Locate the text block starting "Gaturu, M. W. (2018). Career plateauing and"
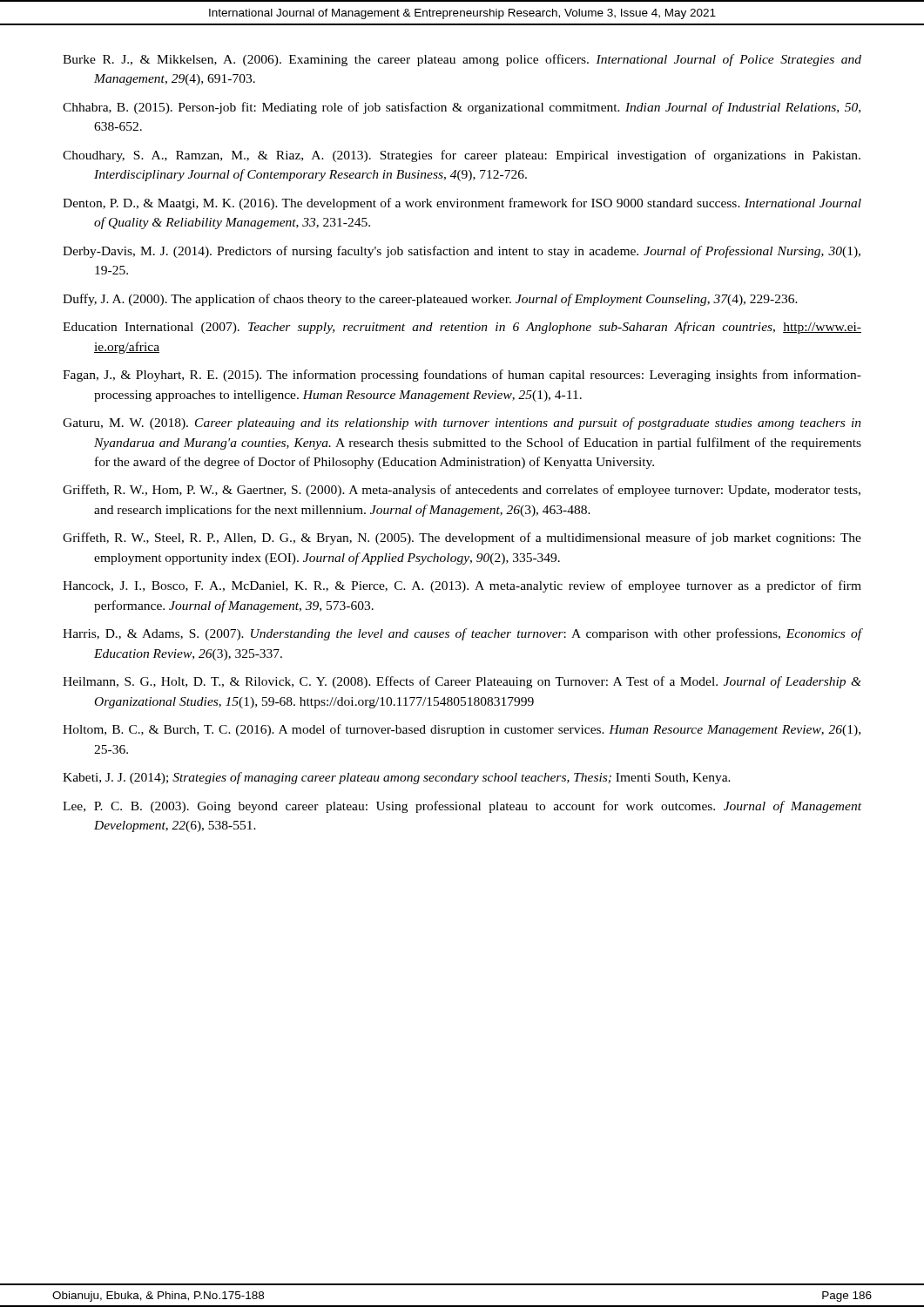This screenshot has height=1307, width=924. pos(462,442)
